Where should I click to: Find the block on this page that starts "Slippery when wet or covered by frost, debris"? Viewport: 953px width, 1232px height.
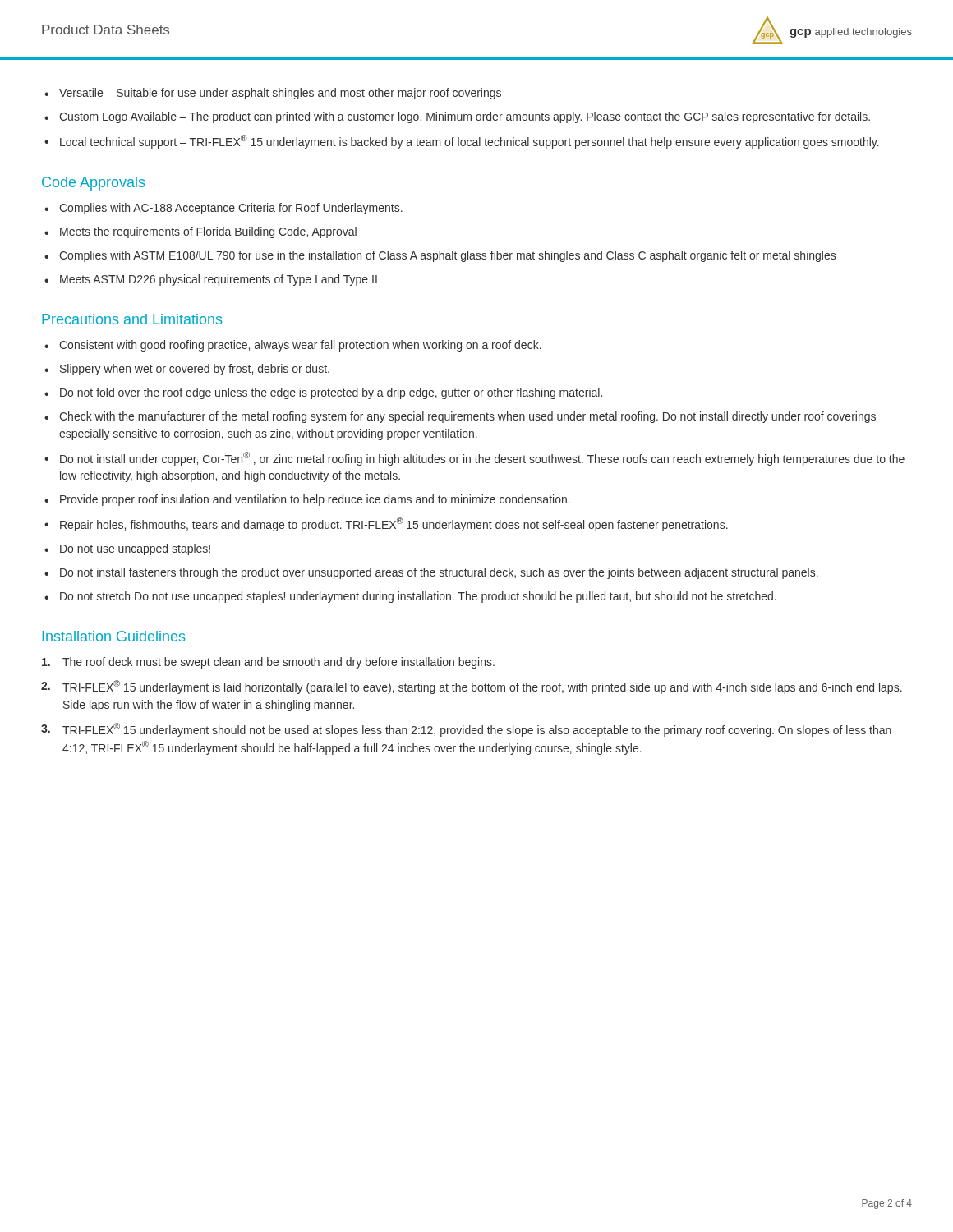pyautogui.click(x=195, y=368)
